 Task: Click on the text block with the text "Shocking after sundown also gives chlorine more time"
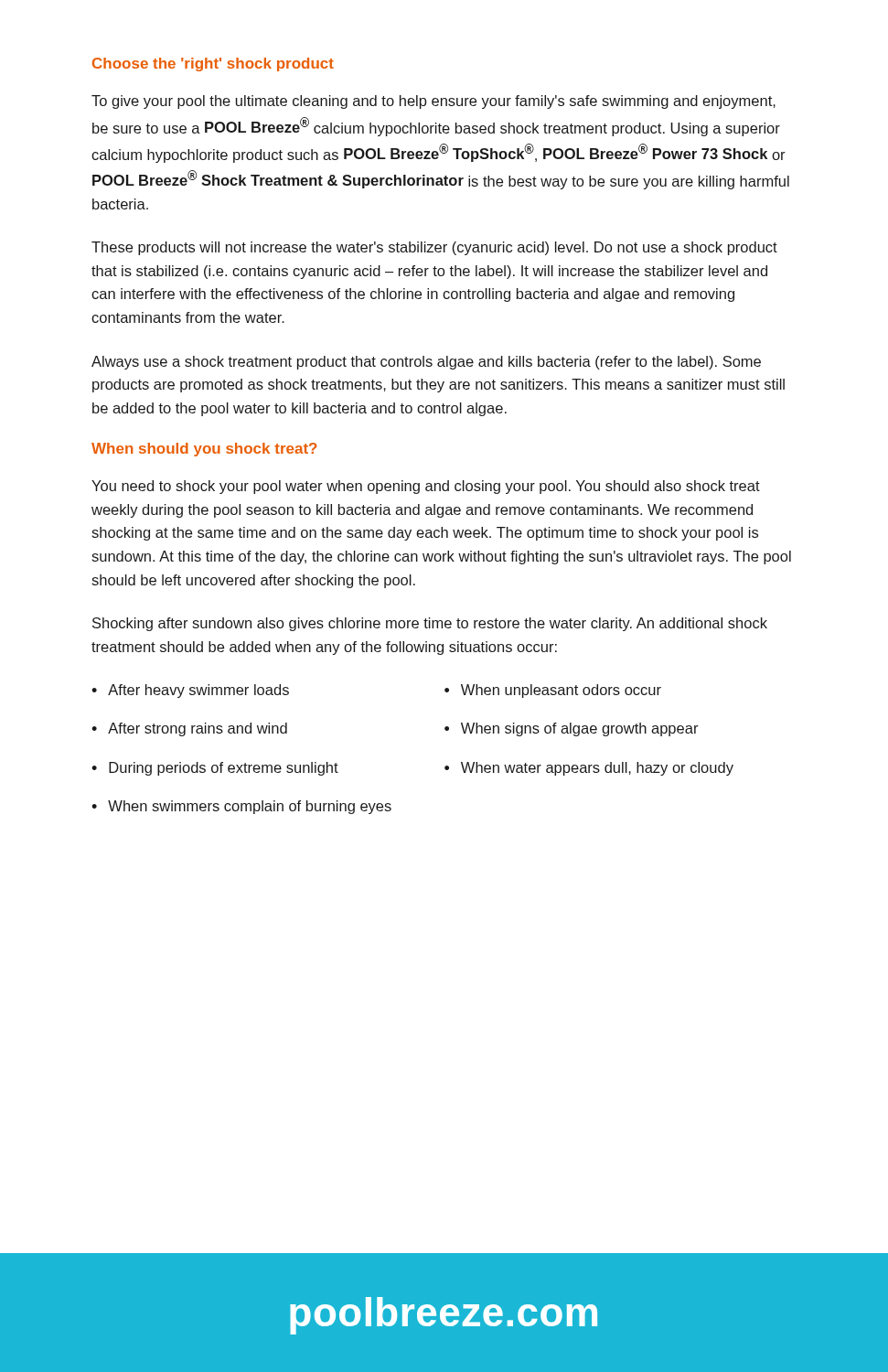444,635
